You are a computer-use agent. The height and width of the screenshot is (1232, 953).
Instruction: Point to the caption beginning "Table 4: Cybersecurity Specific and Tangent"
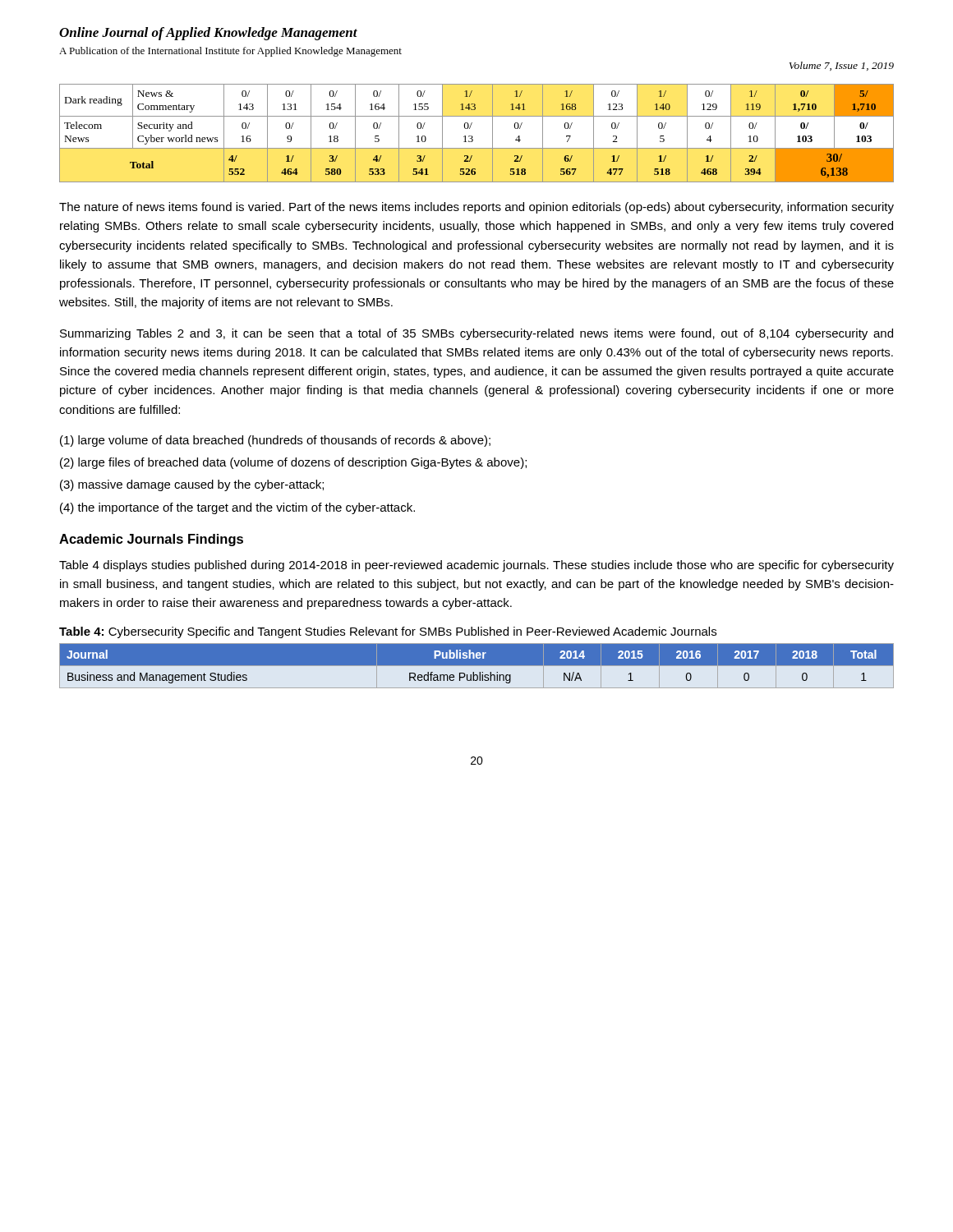tap(388, 631)
